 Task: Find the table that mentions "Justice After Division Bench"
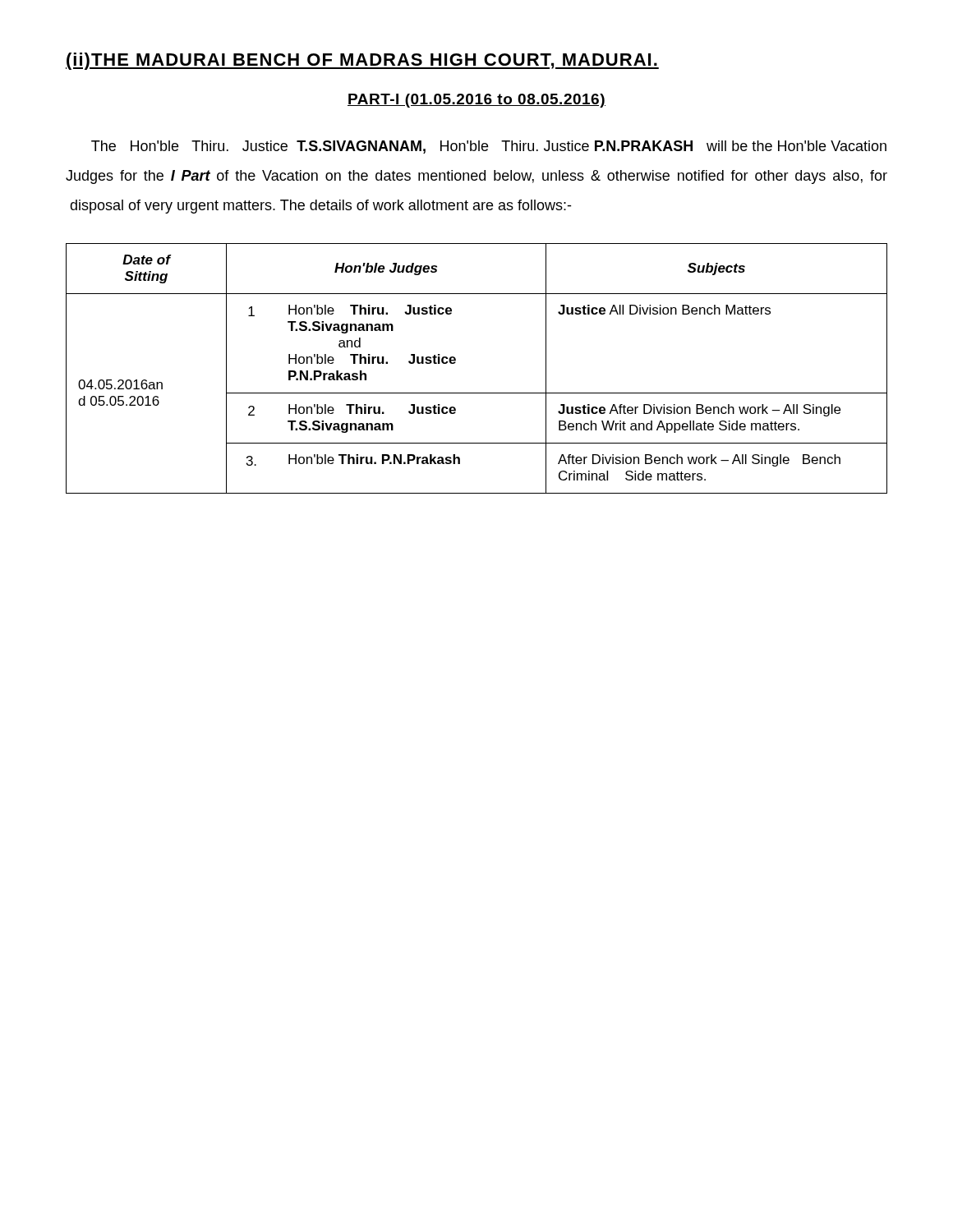click(476, 368)
